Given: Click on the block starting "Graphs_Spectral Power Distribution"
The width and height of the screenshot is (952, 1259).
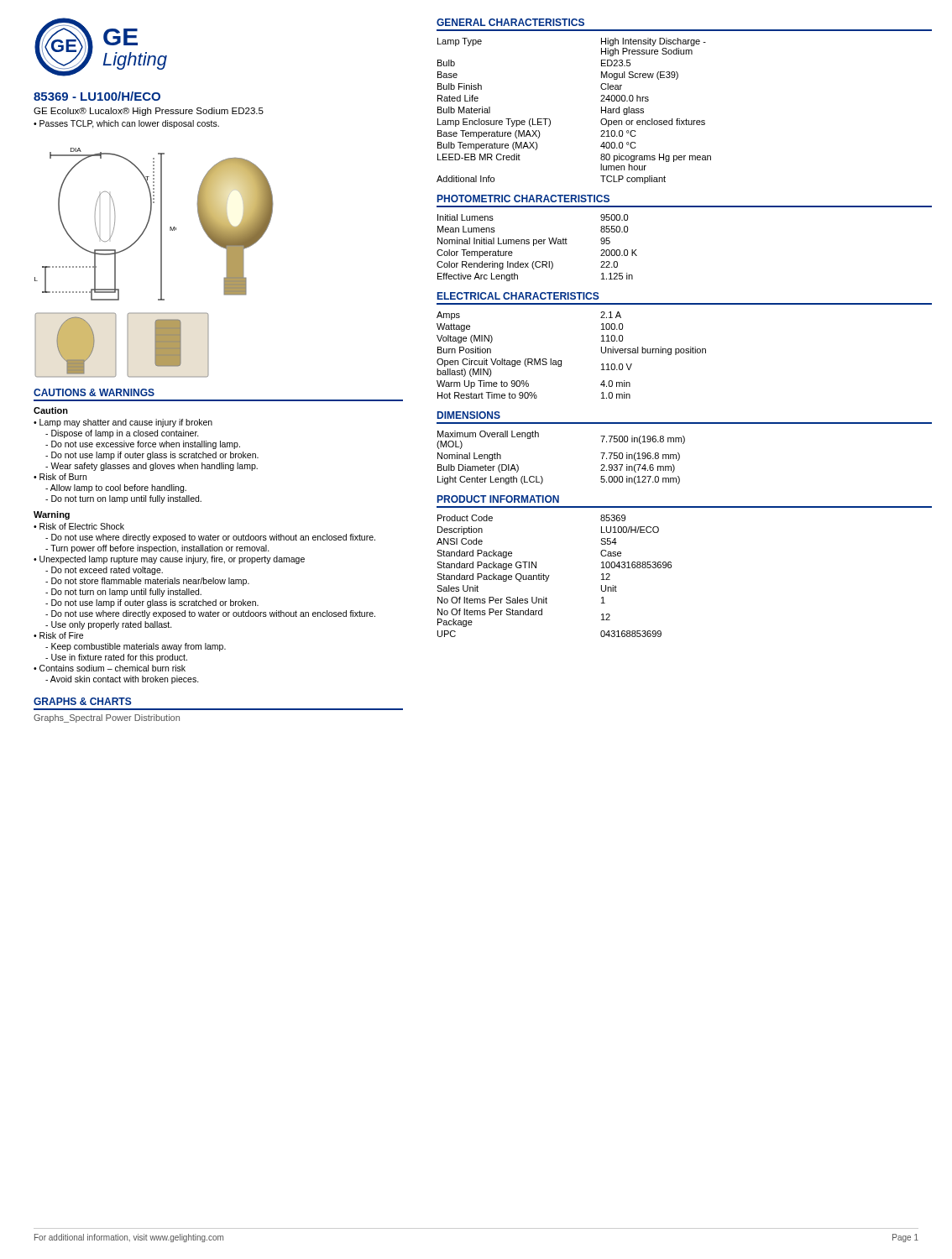Looking at the screenshot, I should [107, 718].
